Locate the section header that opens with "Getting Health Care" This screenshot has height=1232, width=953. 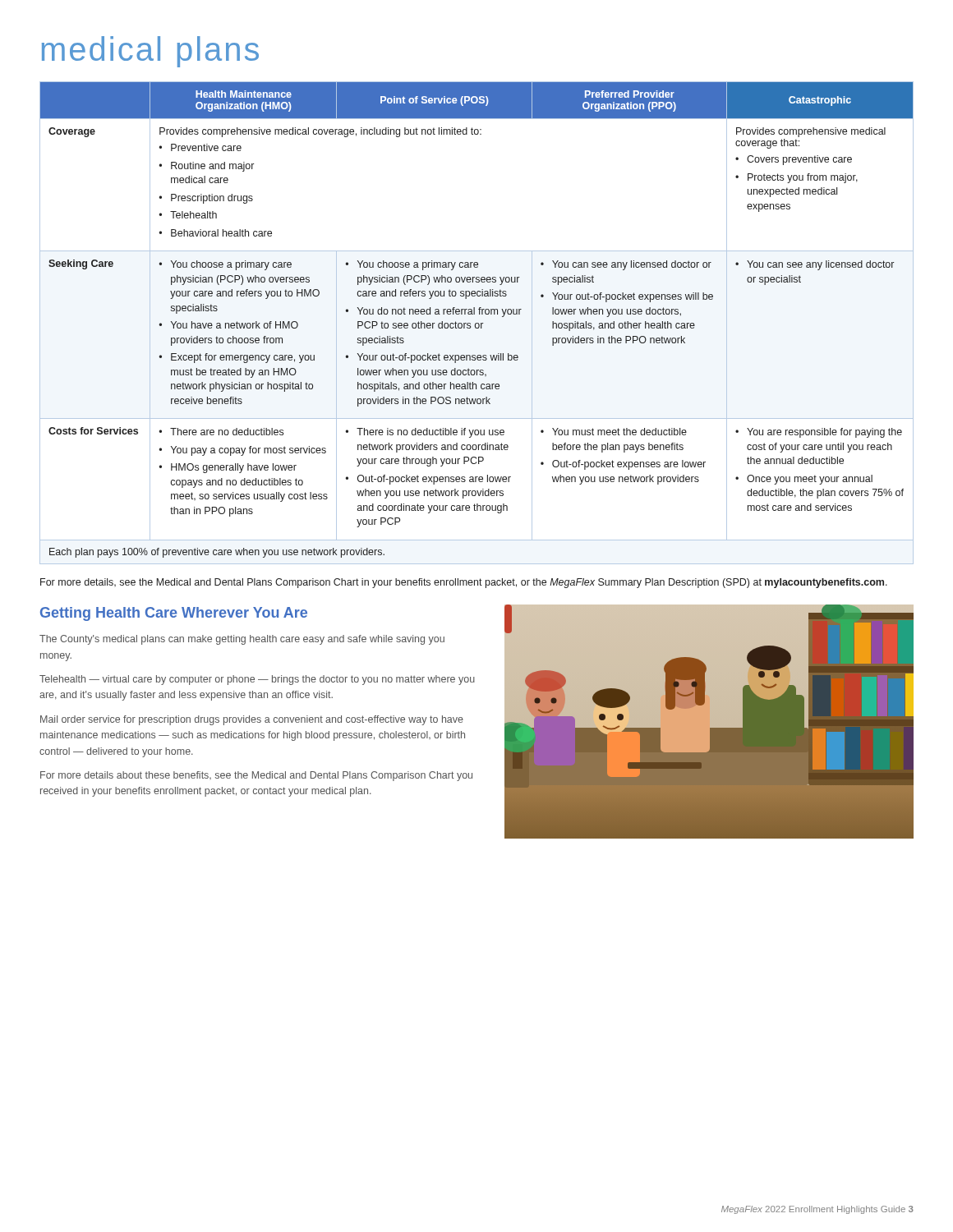point(174,613)
